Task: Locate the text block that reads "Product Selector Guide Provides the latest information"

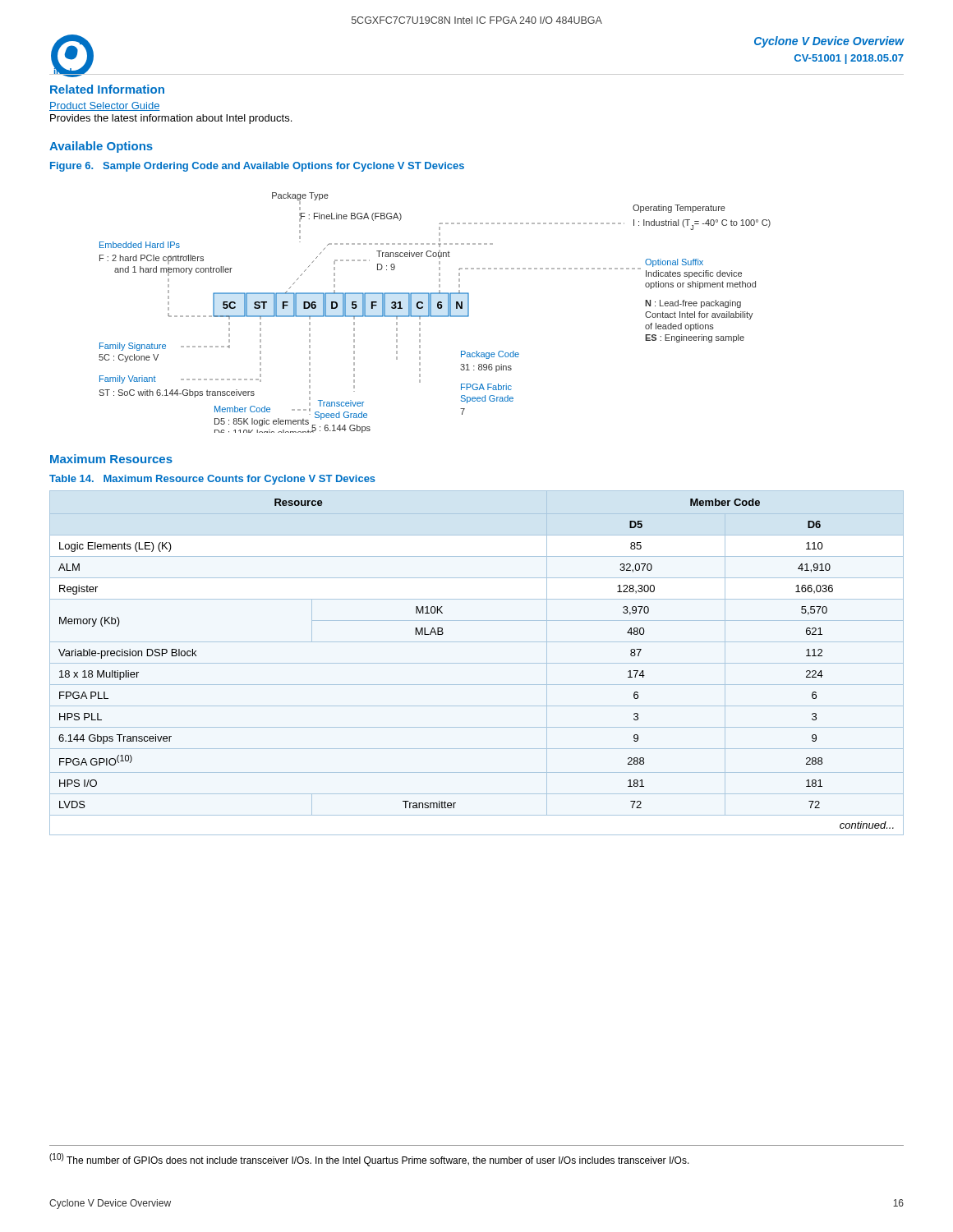Action: point(171,112)
